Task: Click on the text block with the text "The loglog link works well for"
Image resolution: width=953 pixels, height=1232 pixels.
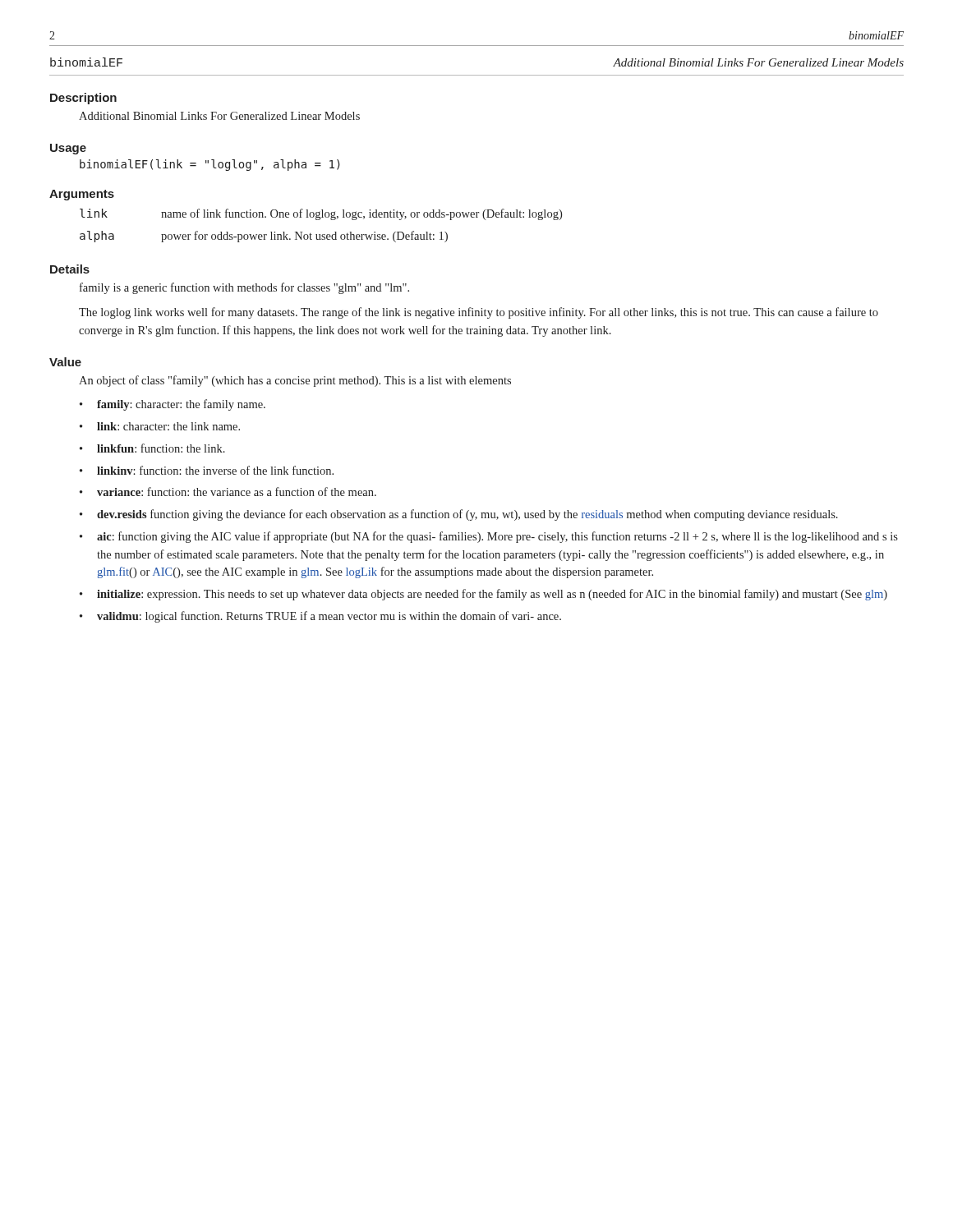Action: (479, 321)
